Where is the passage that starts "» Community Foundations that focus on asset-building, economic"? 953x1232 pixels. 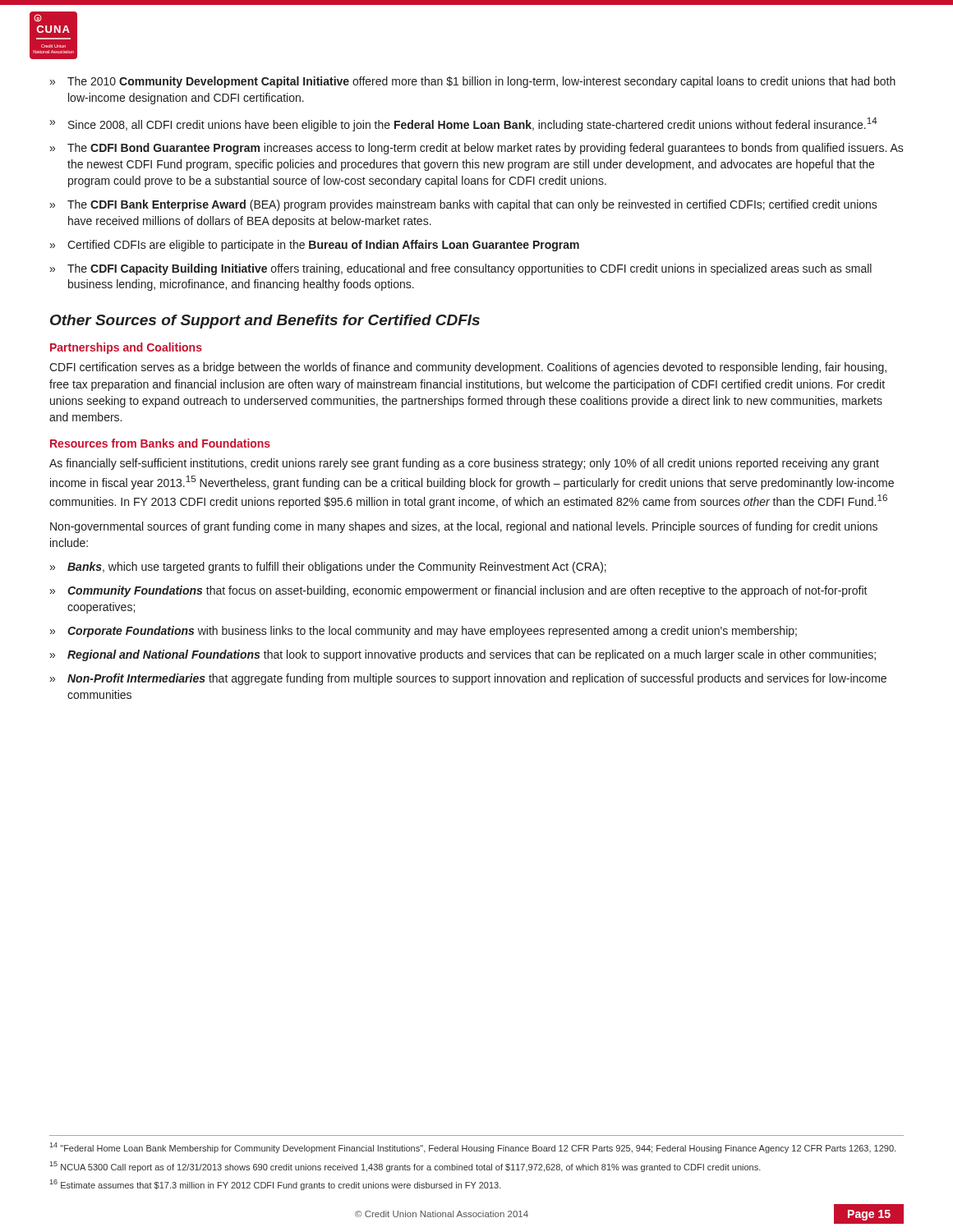pos(476,600)
